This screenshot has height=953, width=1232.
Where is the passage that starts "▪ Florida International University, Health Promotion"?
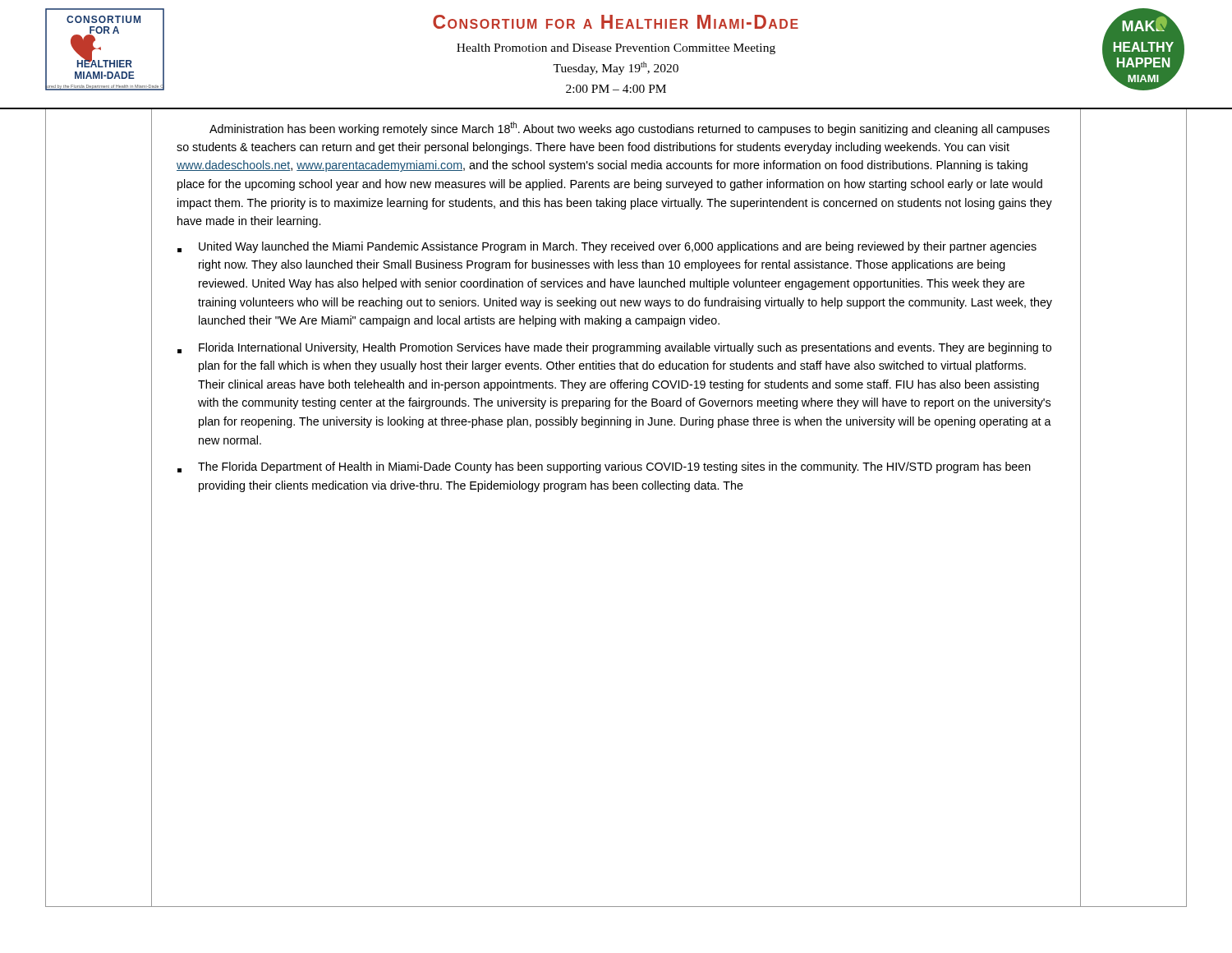pos(616,394)
